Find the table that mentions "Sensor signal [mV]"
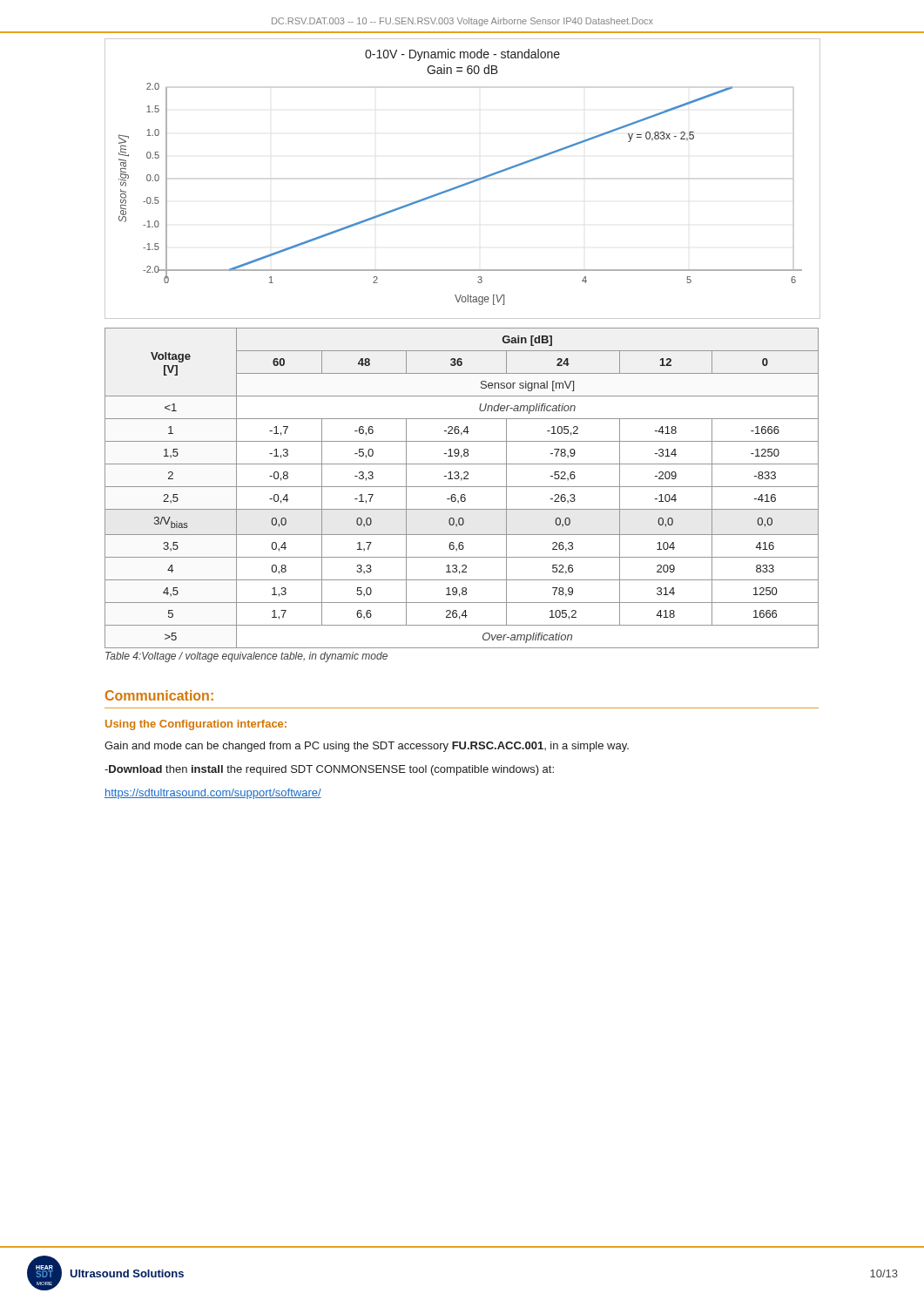Screen dimensions: 1307x924 (x=462, y=488)
